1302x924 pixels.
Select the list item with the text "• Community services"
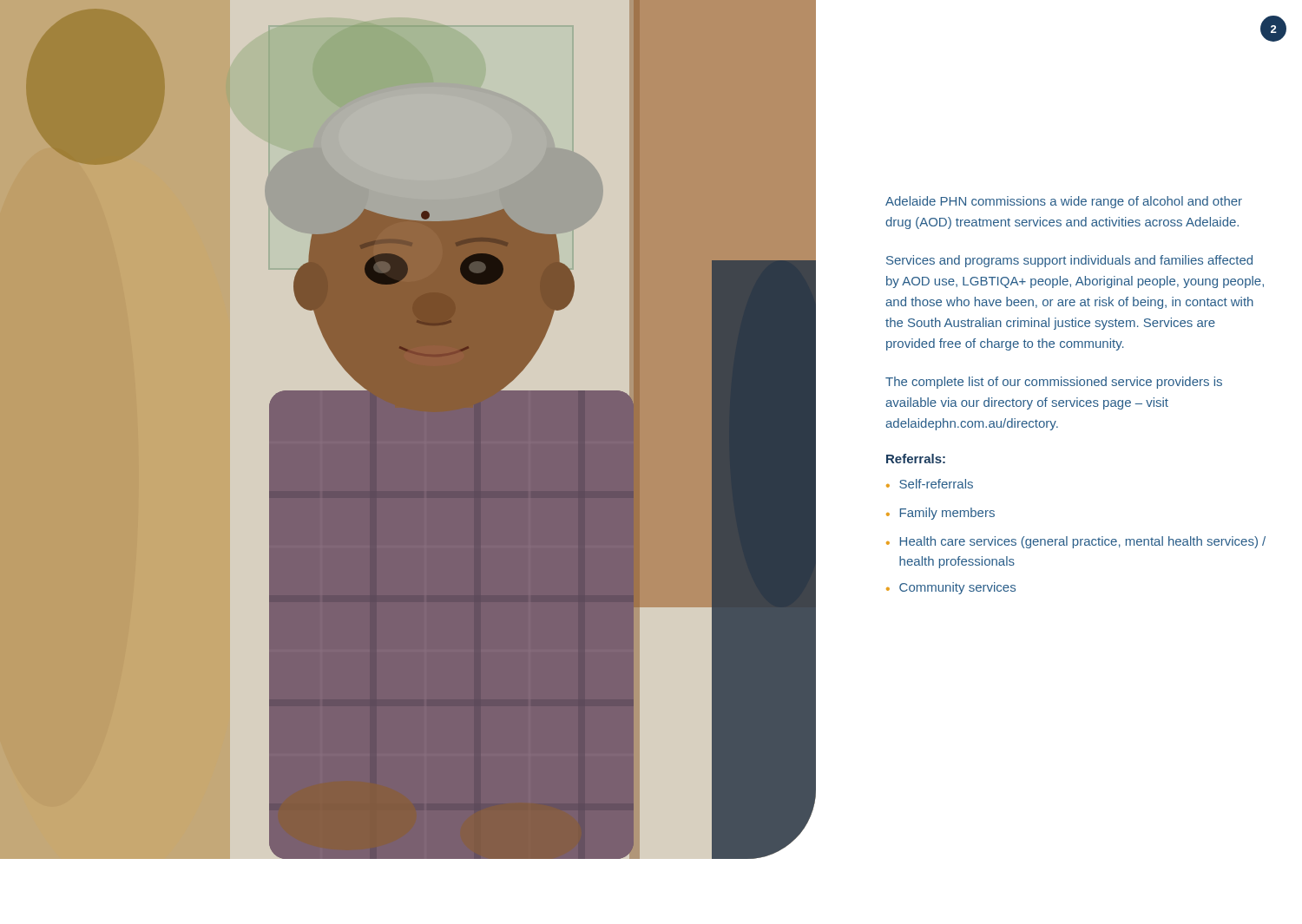[x=951, y=589]
